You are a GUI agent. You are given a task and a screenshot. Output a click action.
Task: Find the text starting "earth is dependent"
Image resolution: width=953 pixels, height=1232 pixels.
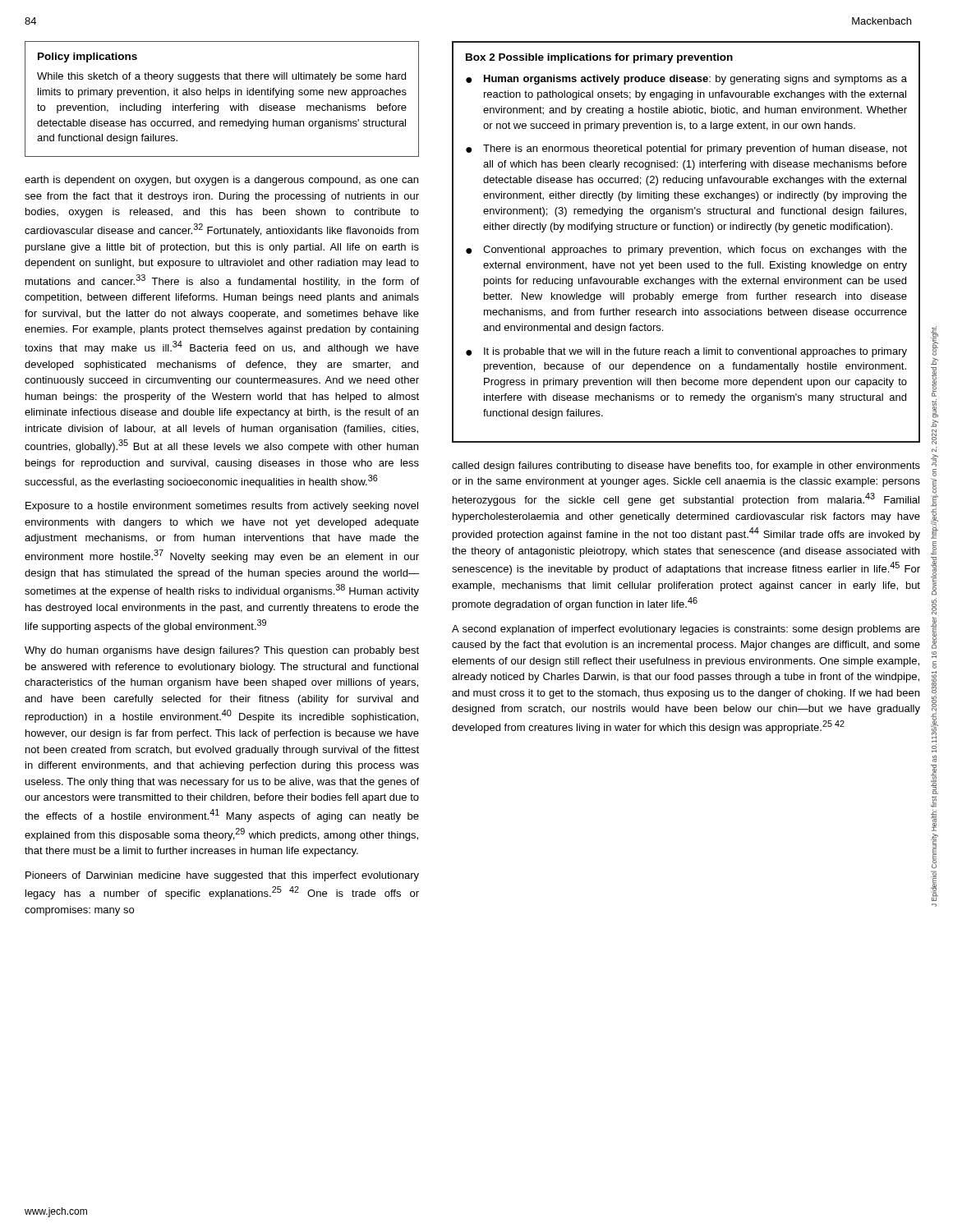point(222,545)
